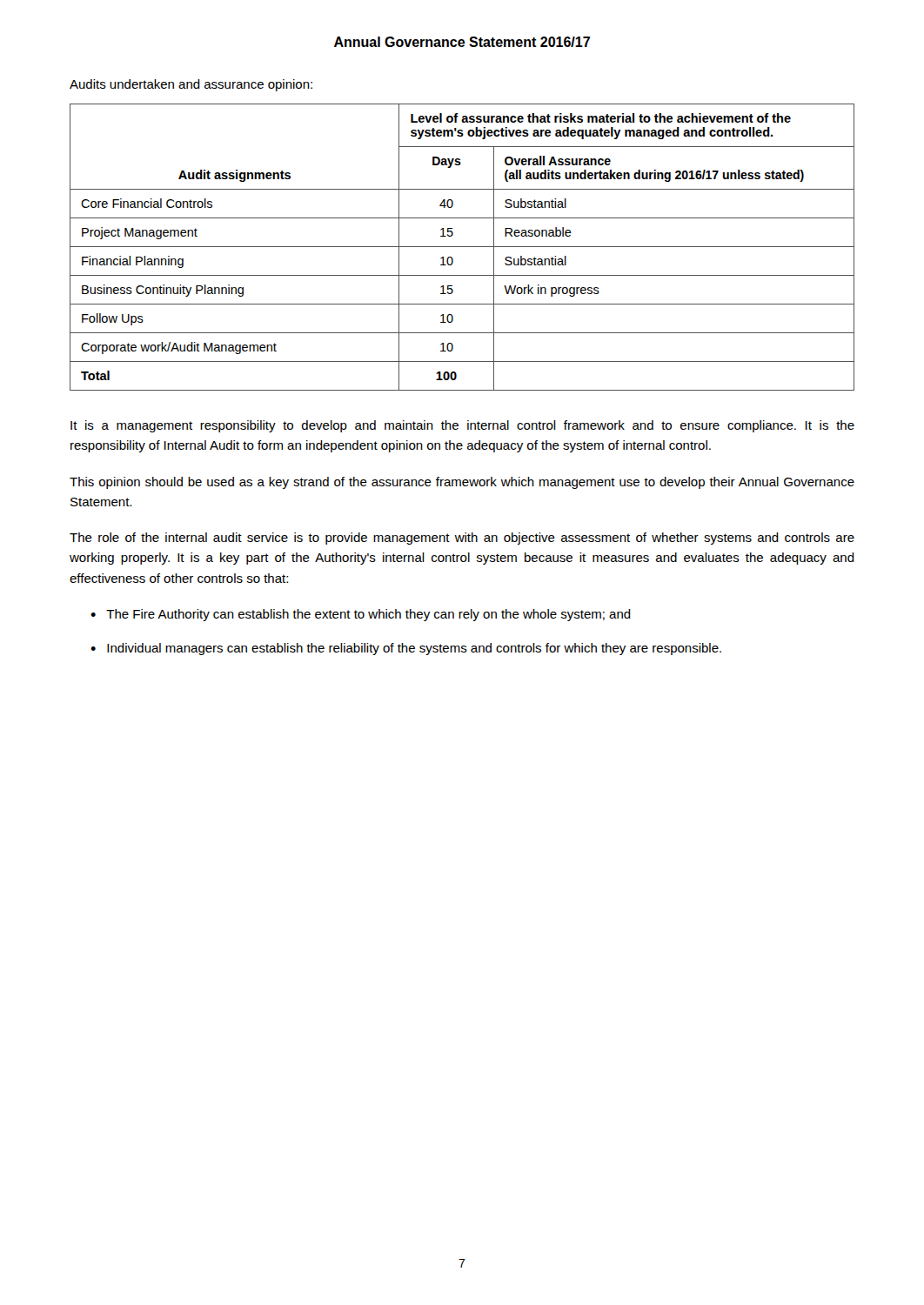Select the list item that reads "• The Fire Authority can establish the extent"
The height and width of the screenshot is (1305, 924).
[x=361, y=615]
